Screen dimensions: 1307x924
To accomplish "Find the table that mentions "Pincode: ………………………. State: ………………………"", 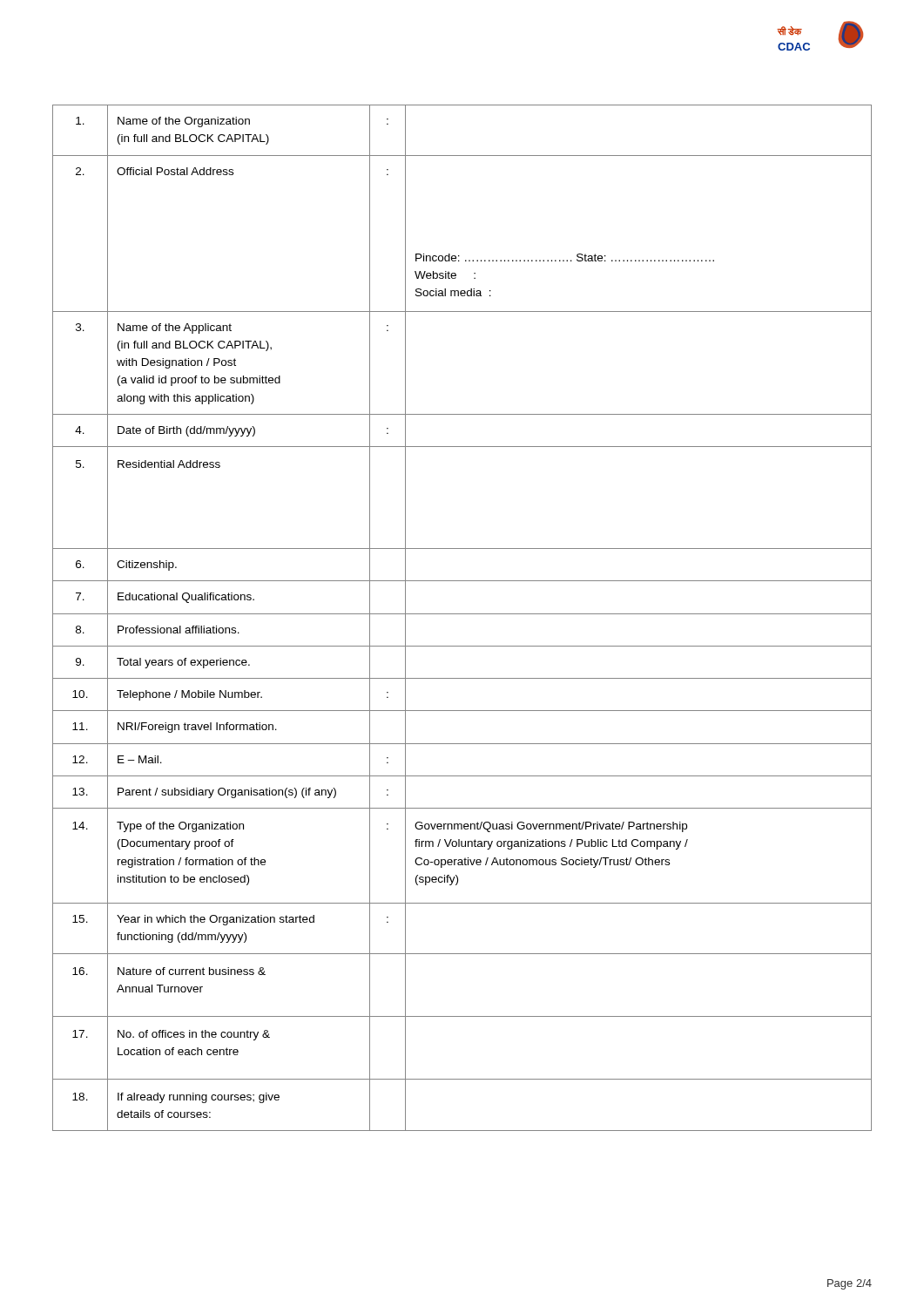I will point(462,618).
